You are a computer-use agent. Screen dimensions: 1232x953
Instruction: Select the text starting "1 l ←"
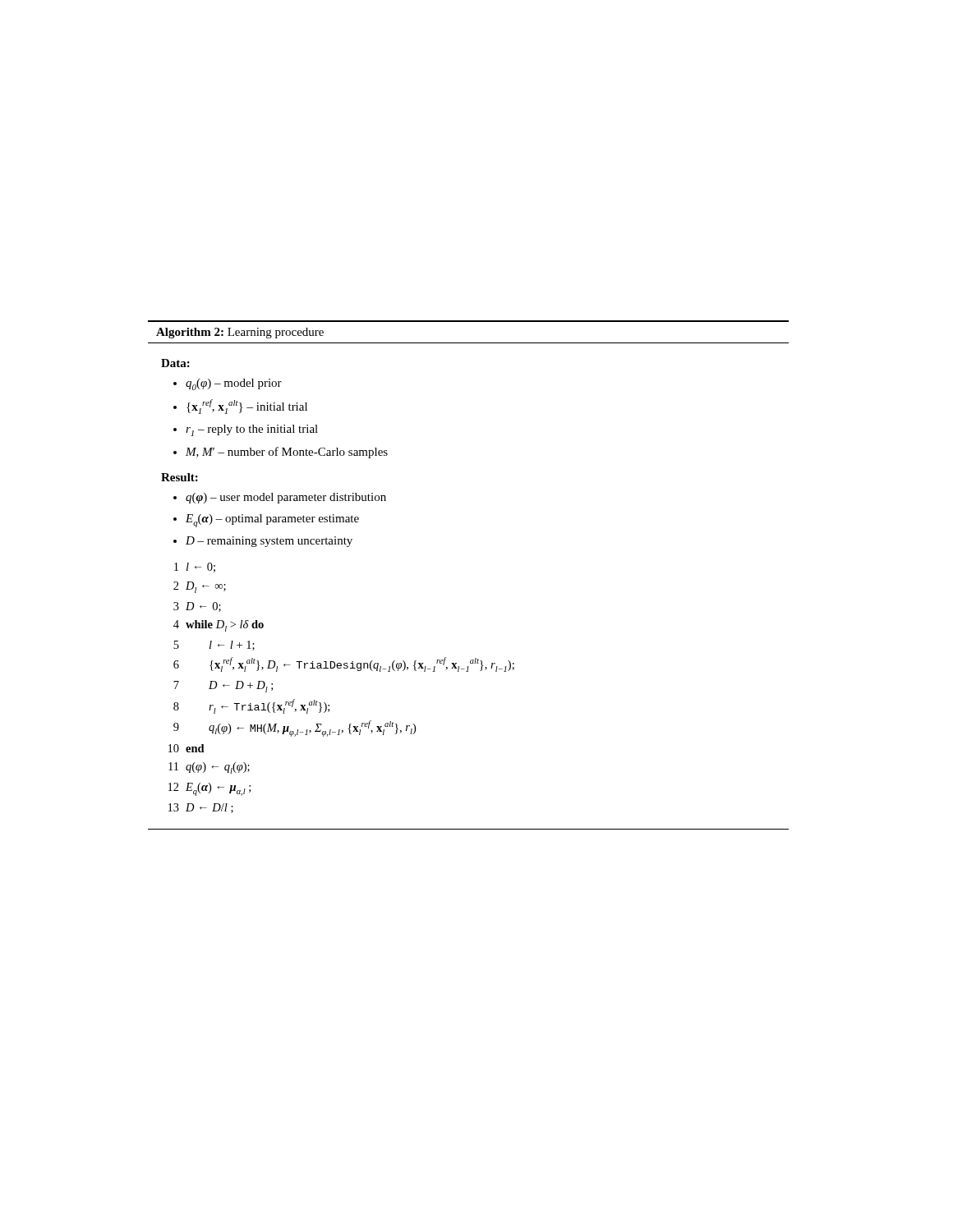coord(195,568)
